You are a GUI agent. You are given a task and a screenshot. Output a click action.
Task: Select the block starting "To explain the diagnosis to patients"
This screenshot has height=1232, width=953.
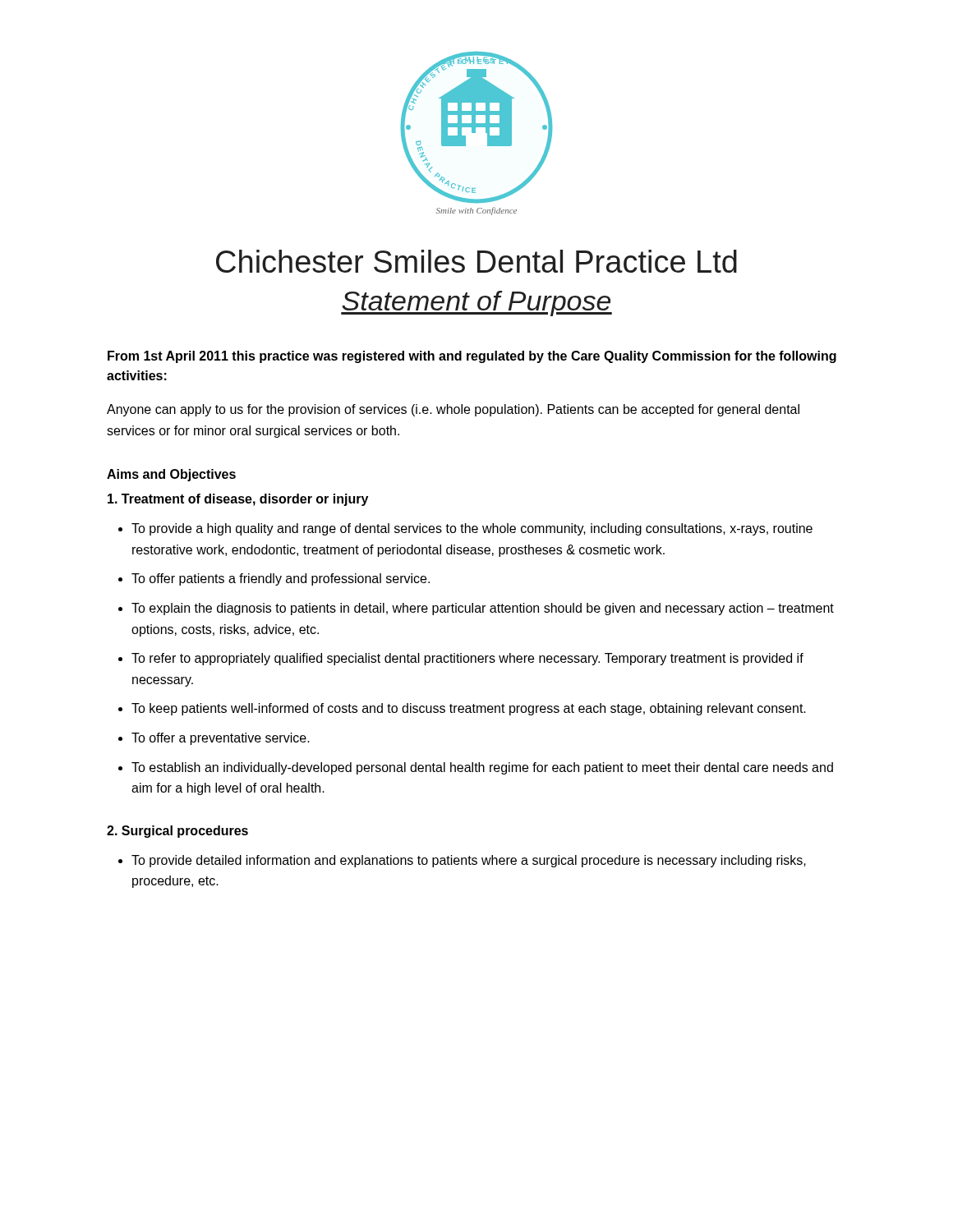[476, 619]
